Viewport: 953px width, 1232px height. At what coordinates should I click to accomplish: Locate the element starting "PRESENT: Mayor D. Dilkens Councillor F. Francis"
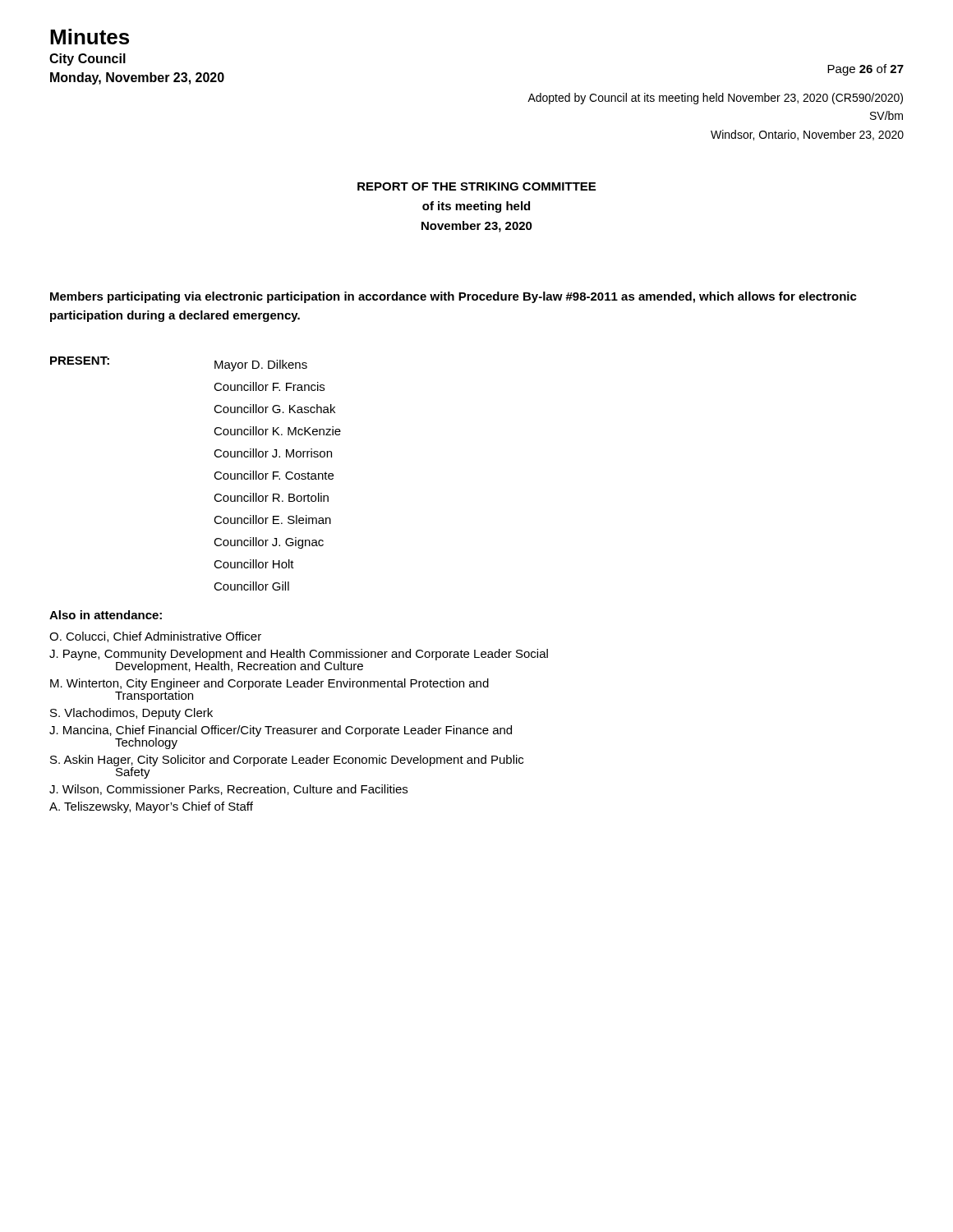click(78, 363)
